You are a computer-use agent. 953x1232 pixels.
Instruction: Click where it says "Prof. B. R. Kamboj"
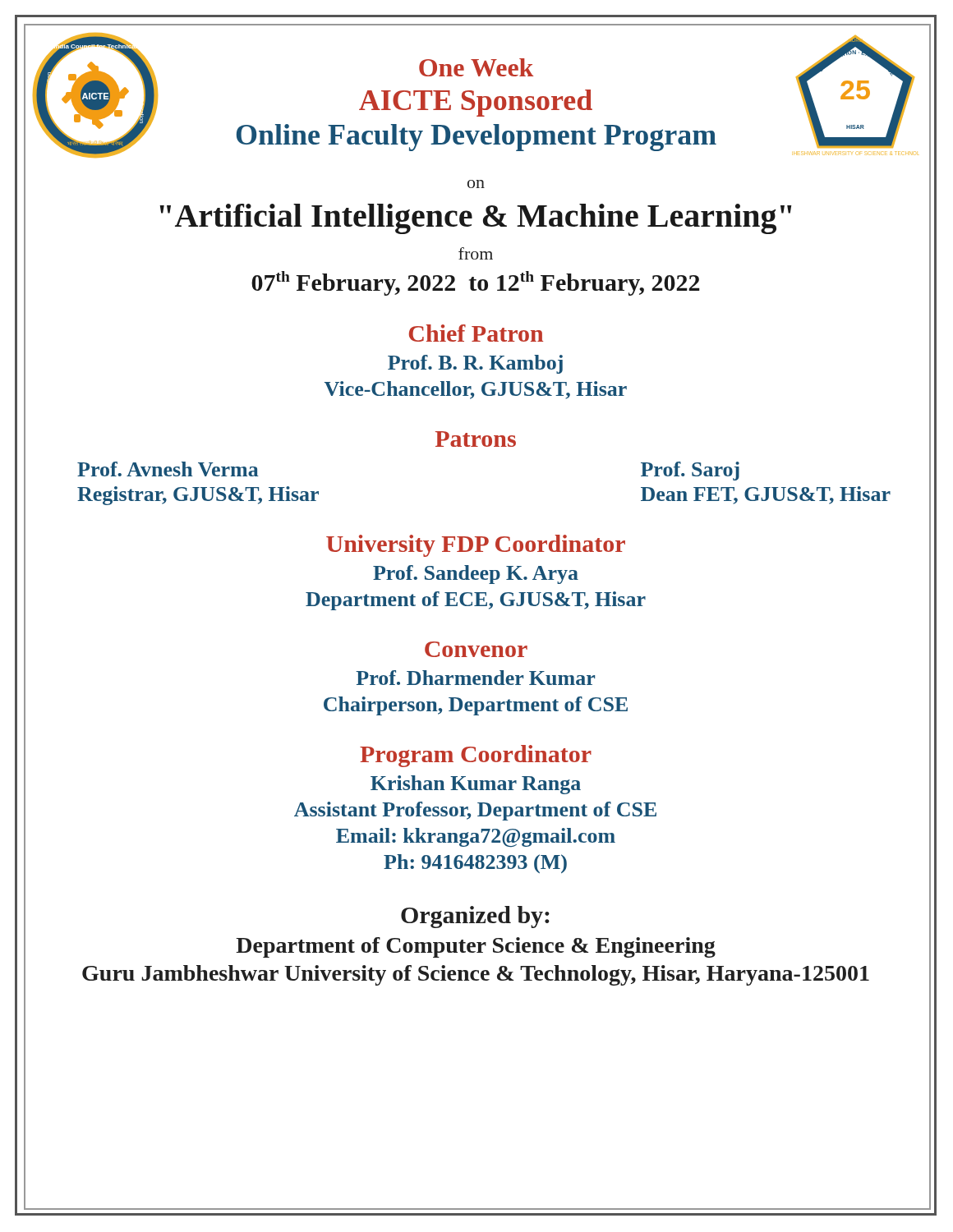pos(476,363)
